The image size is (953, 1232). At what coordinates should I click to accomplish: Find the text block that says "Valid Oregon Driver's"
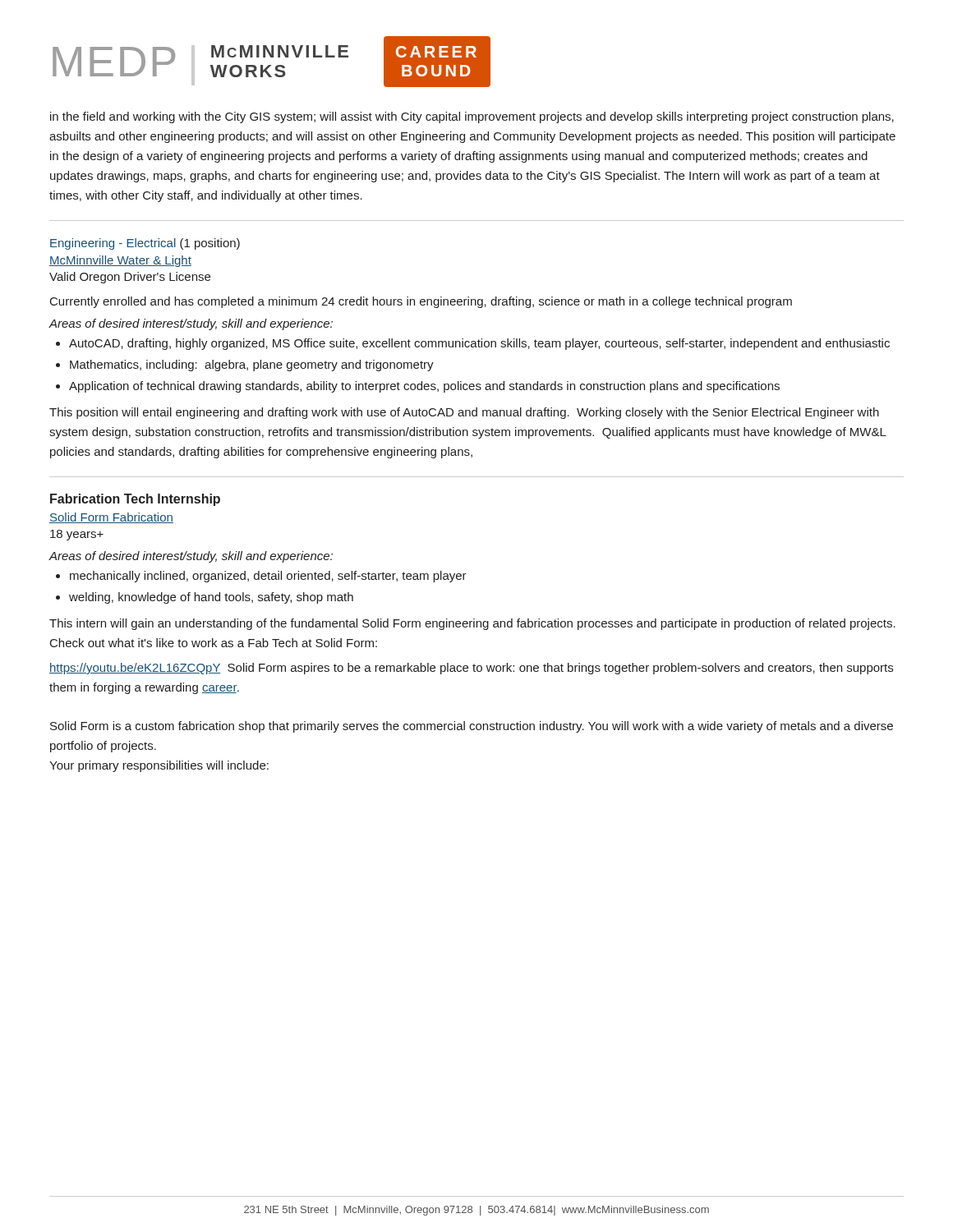click(x=130, y=276)
